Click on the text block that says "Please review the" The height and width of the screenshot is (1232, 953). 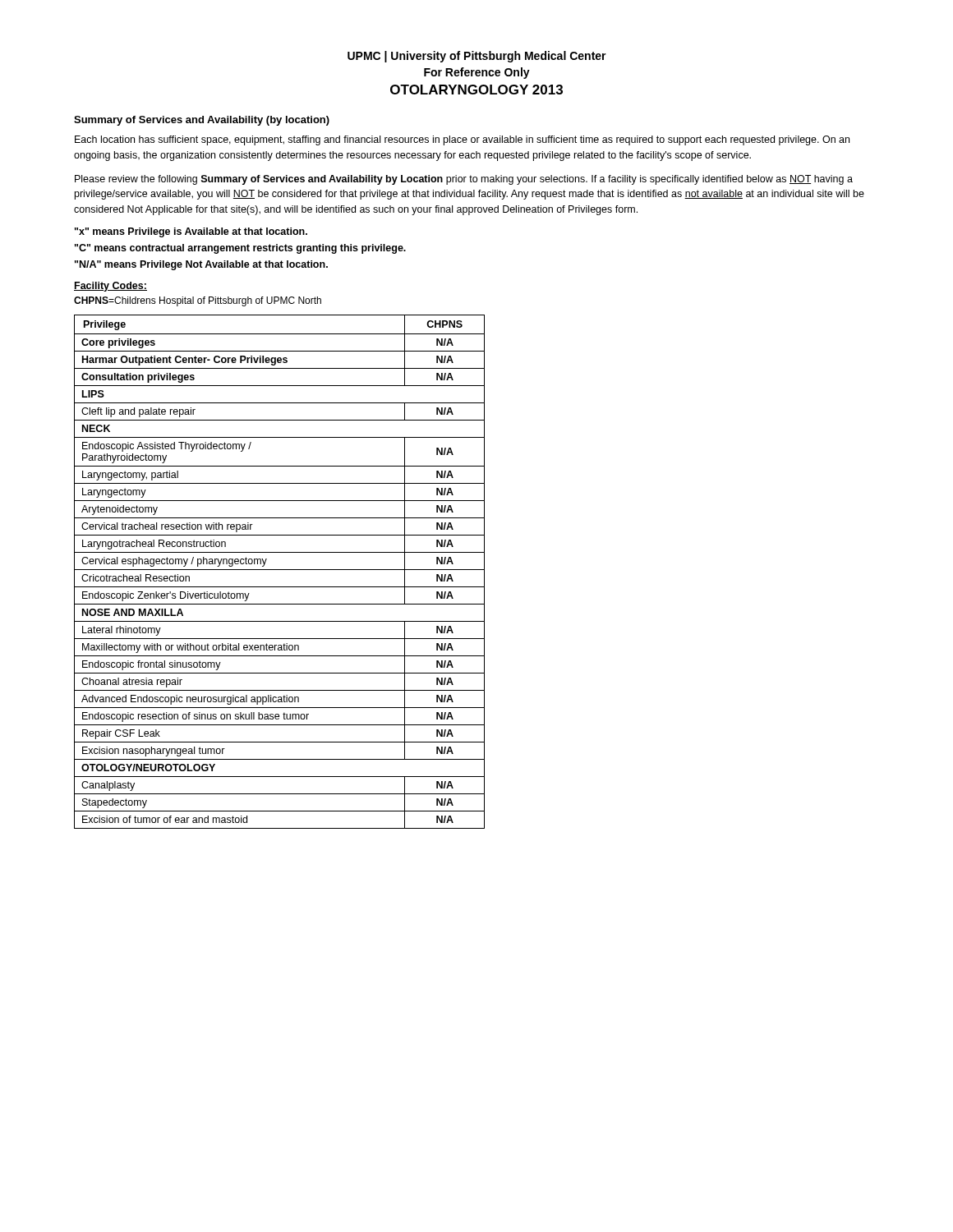[469, 194]
